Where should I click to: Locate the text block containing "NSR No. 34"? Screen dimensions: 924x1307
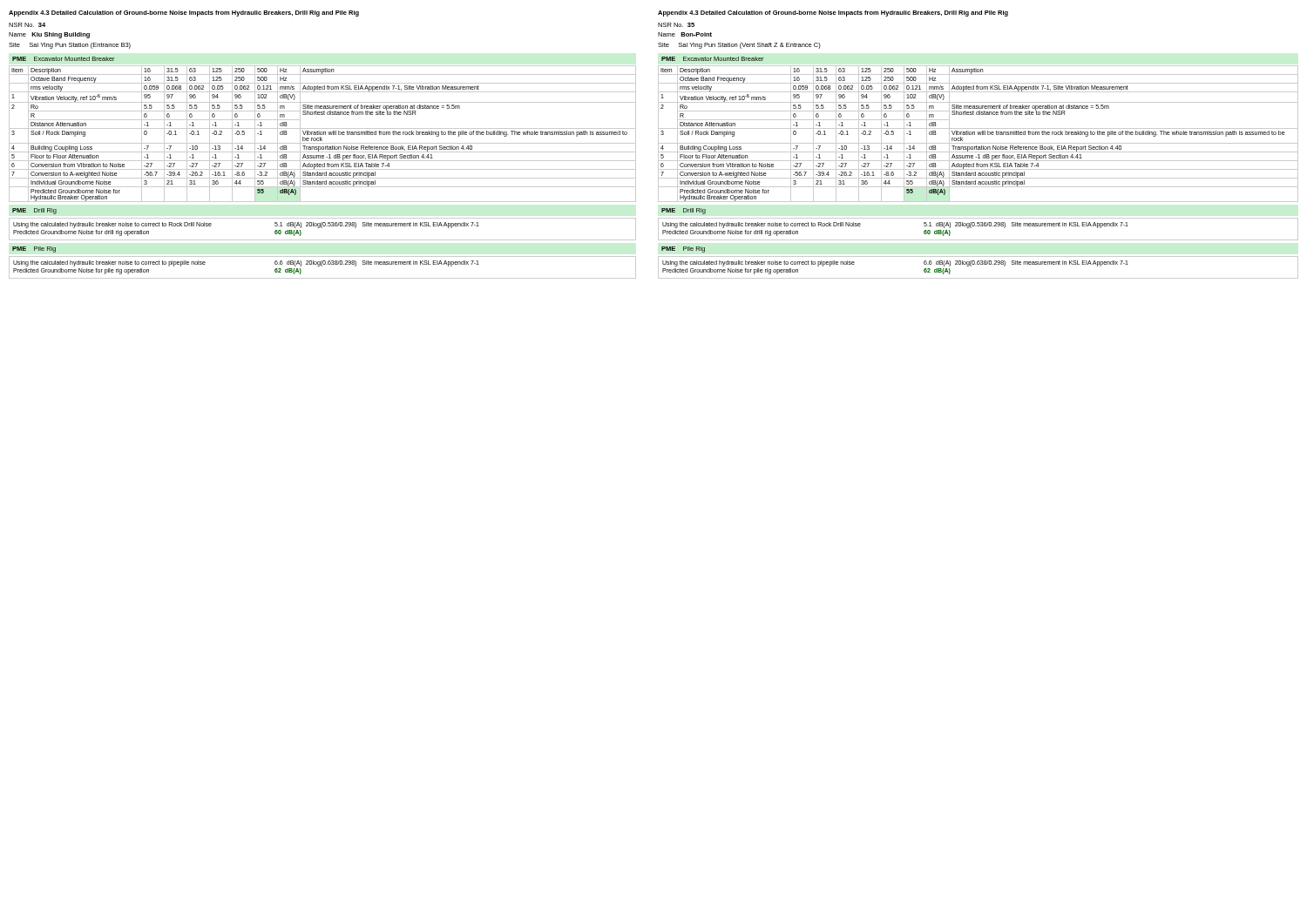(70, 35)
